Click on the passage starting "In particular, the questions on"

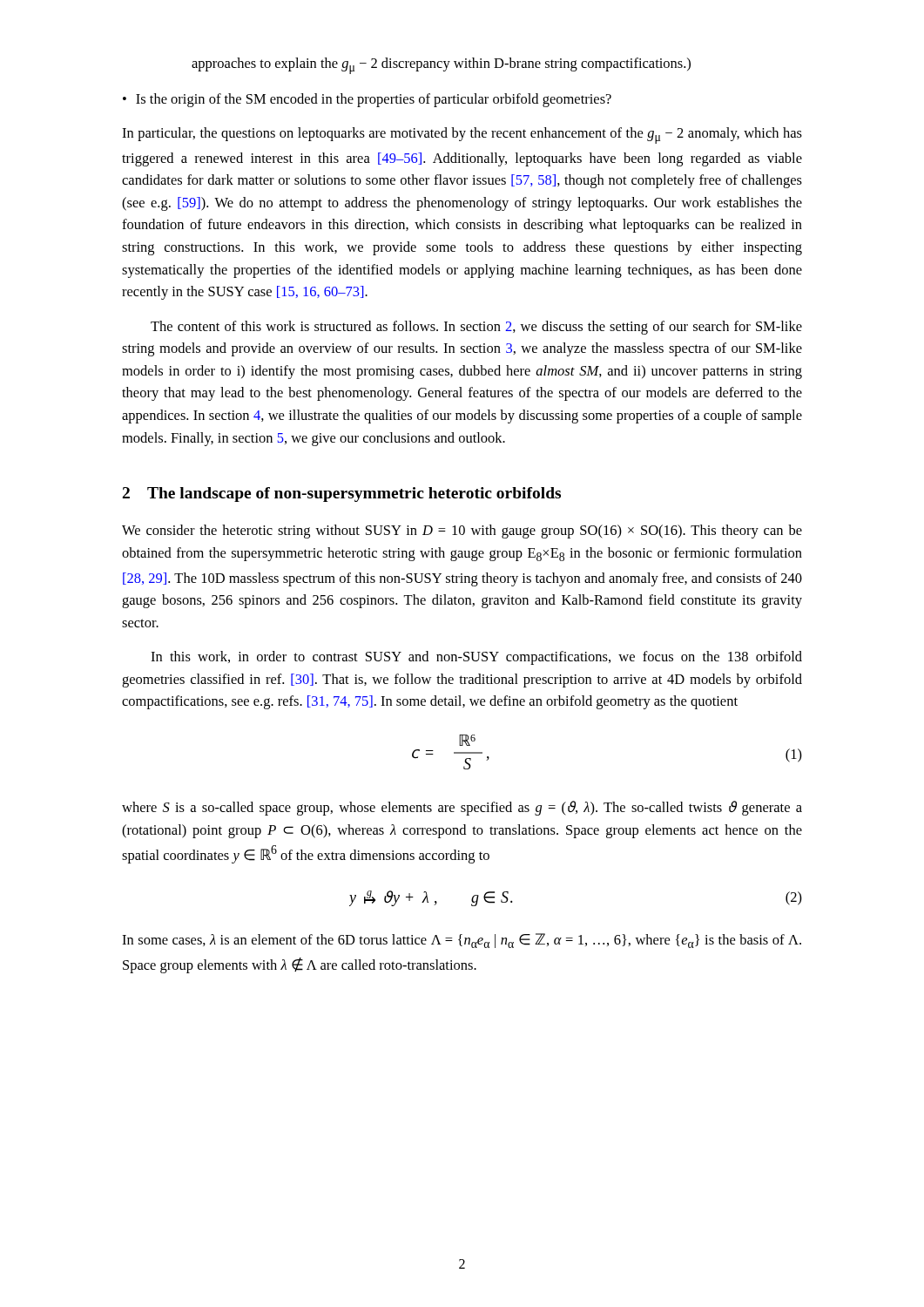[x=462, y=212]
